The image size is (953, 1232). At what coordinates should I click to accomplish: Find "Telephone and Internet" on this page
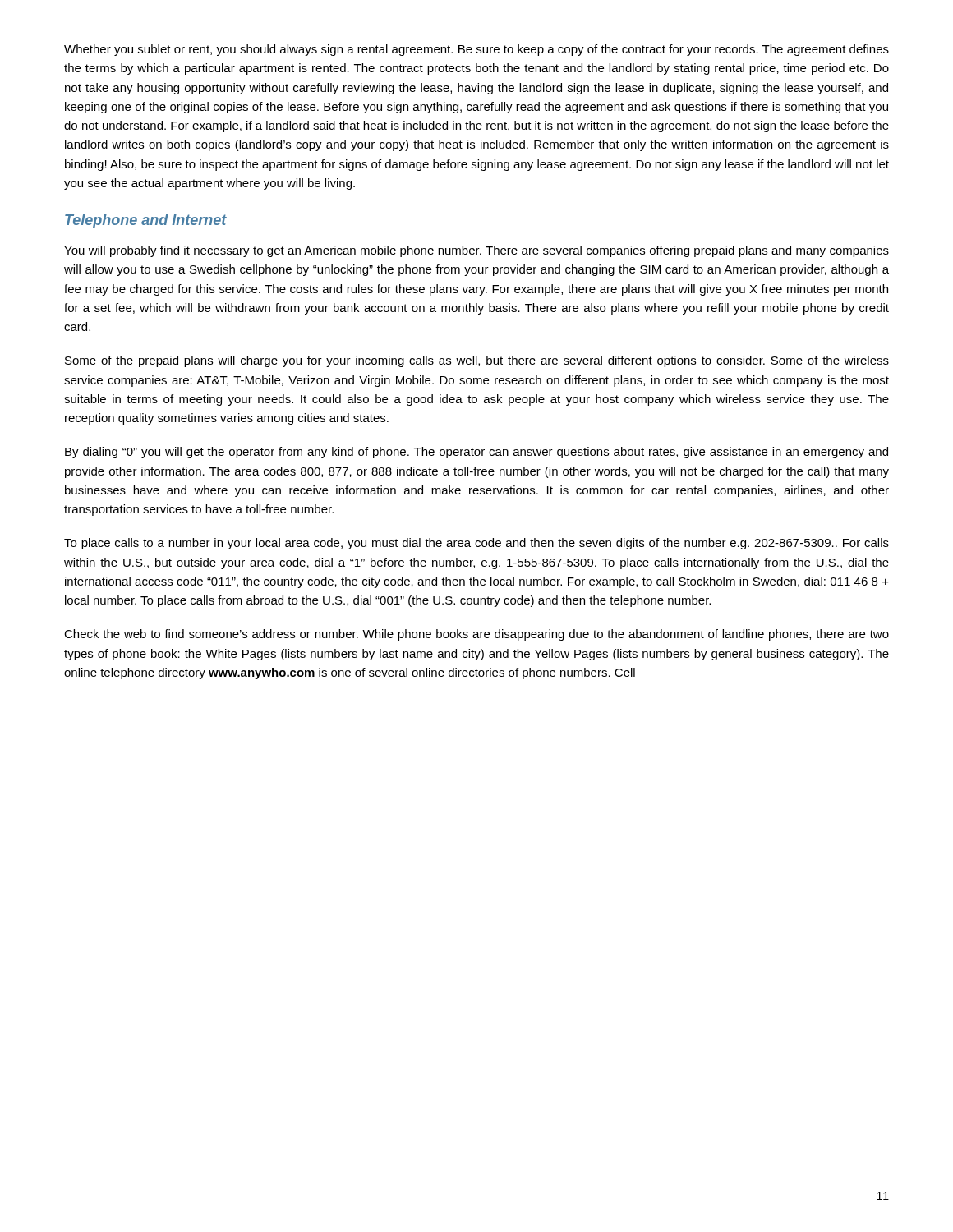pos(145,220)
